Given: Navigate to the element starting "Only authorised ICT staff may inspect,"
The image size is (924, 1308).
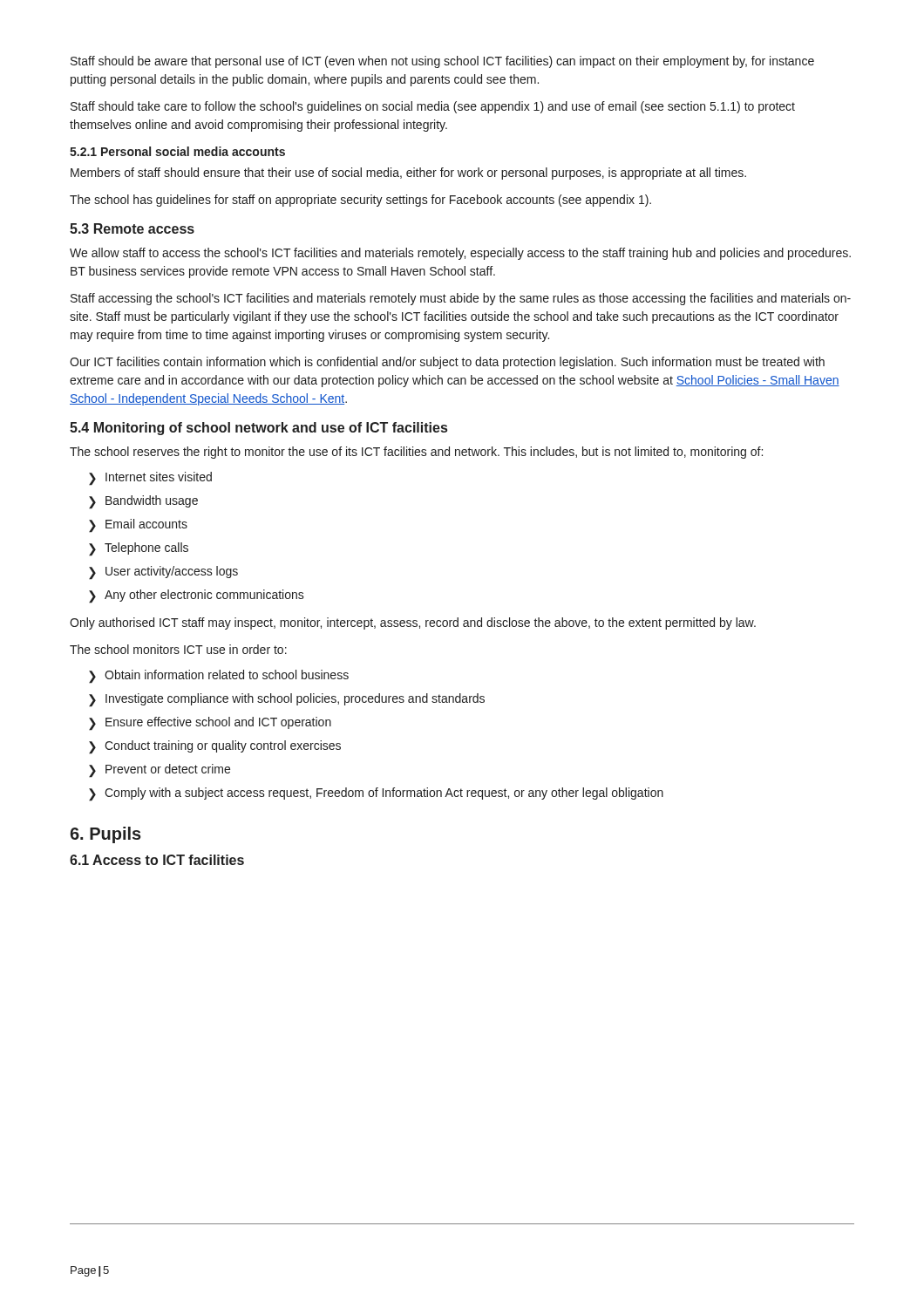Looking at the screenshot, I should click(x=413, y=623).
